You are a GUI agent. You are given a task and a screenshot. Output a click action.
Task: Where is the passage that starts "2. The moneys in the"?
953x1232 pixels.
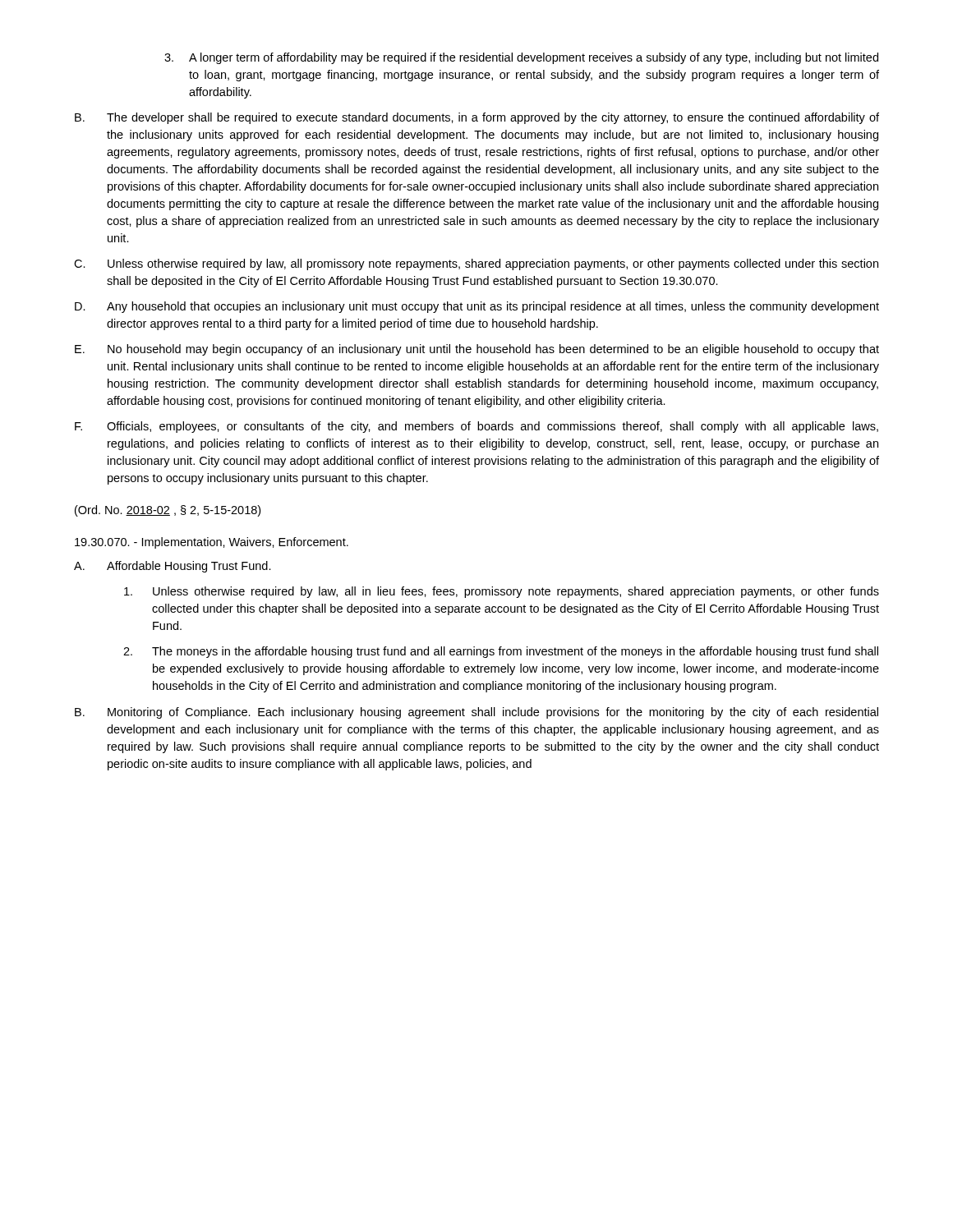pyautogui.click(x=501, y=669)
